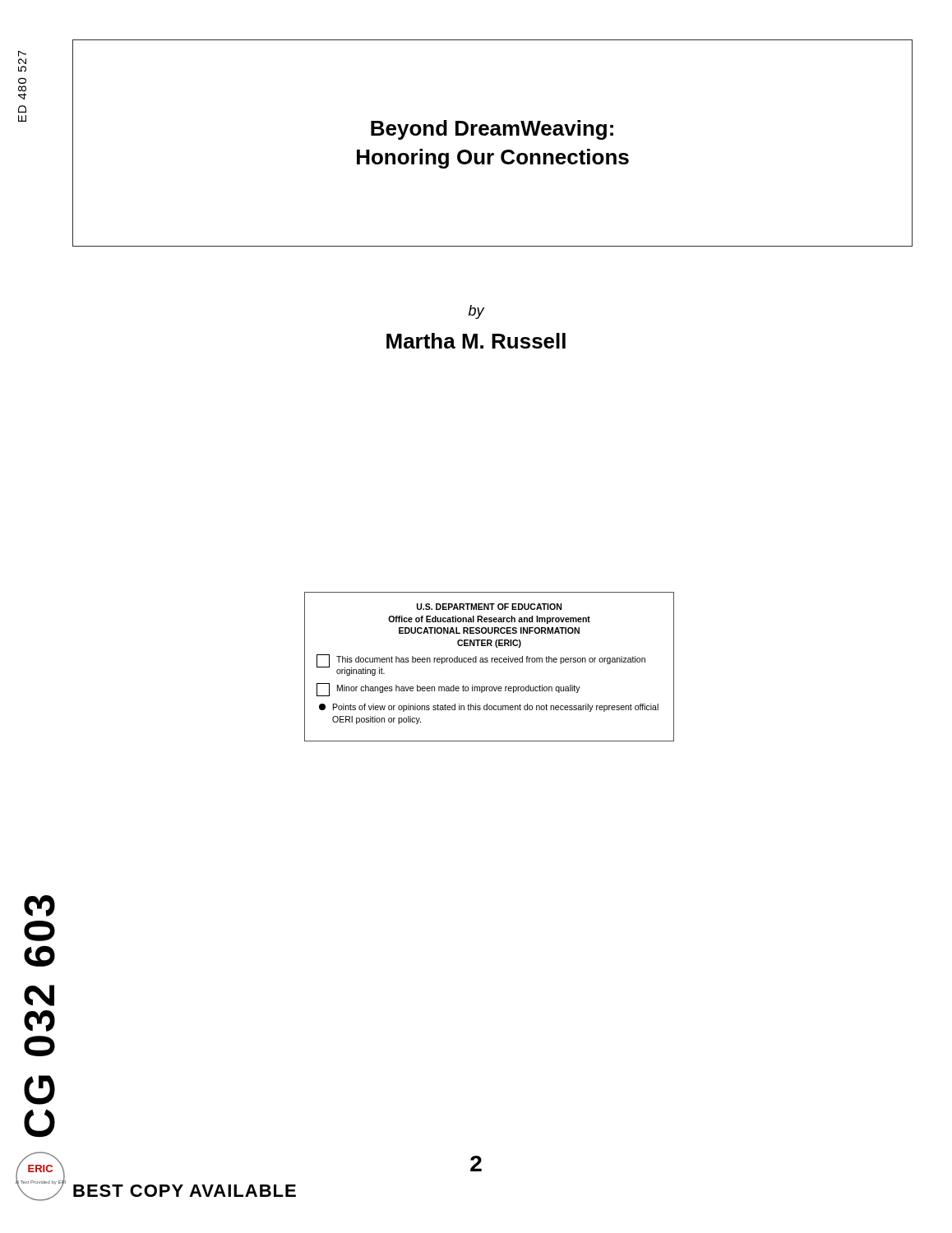Select the logo
952x1233 pixels.
[x=40, y=1176]
